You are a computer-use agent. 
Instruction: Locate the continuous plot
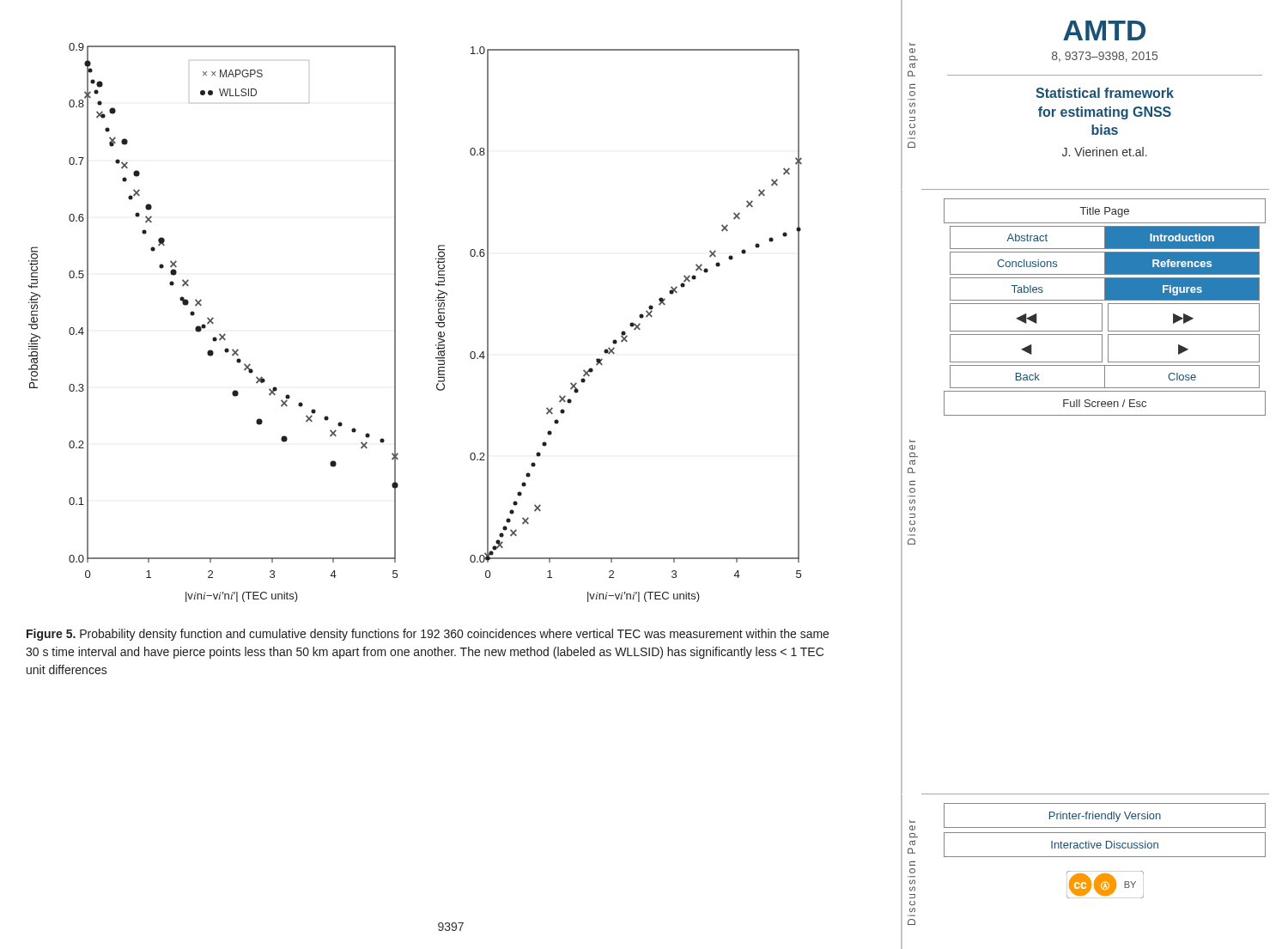(434, 322)
